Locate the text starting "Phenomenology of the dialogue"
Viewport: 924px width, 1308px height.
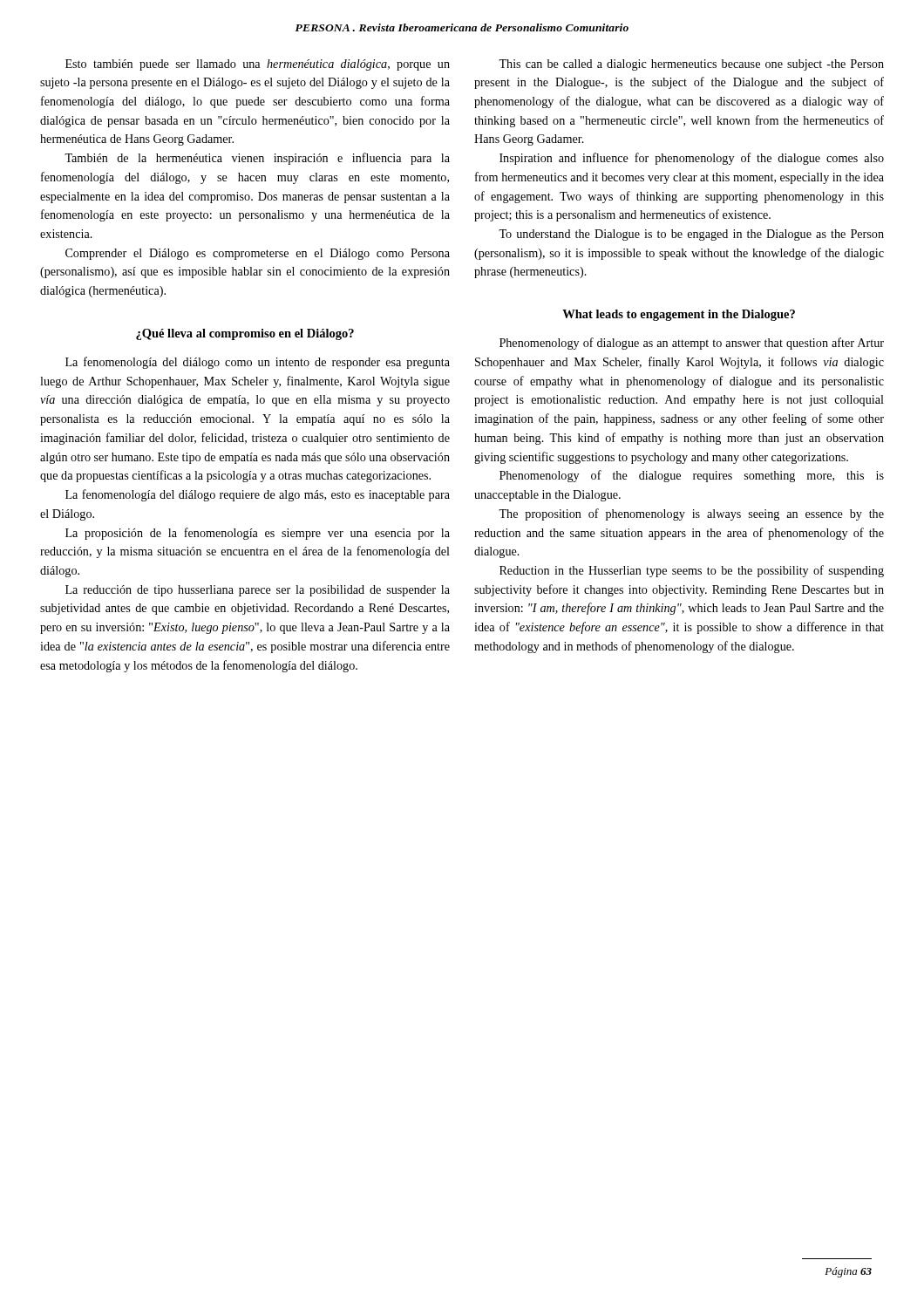pyautogui.click(x=679, y=486)
